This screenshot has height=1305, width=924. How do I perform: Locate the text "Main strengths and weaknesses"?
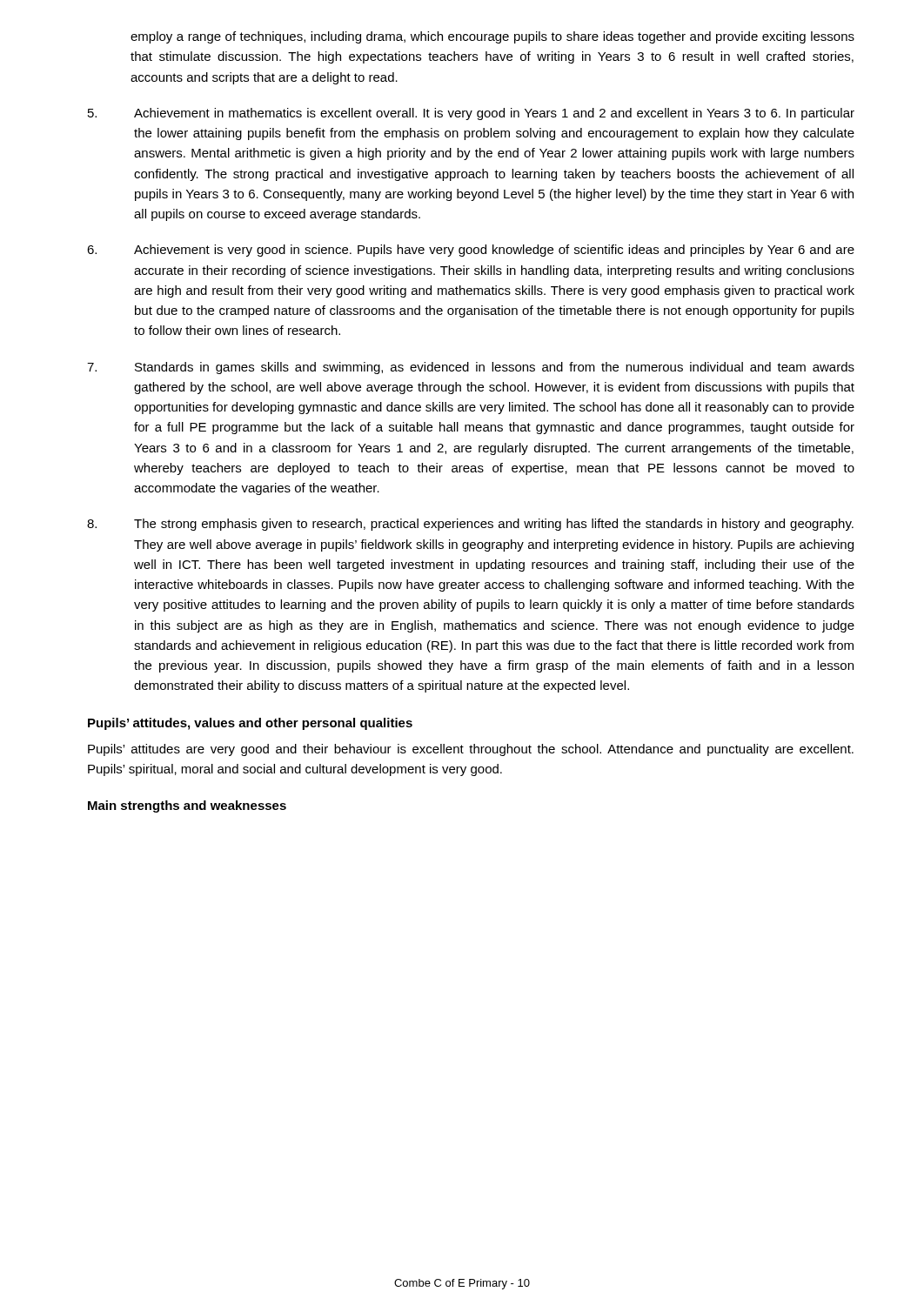click(187, 805)
